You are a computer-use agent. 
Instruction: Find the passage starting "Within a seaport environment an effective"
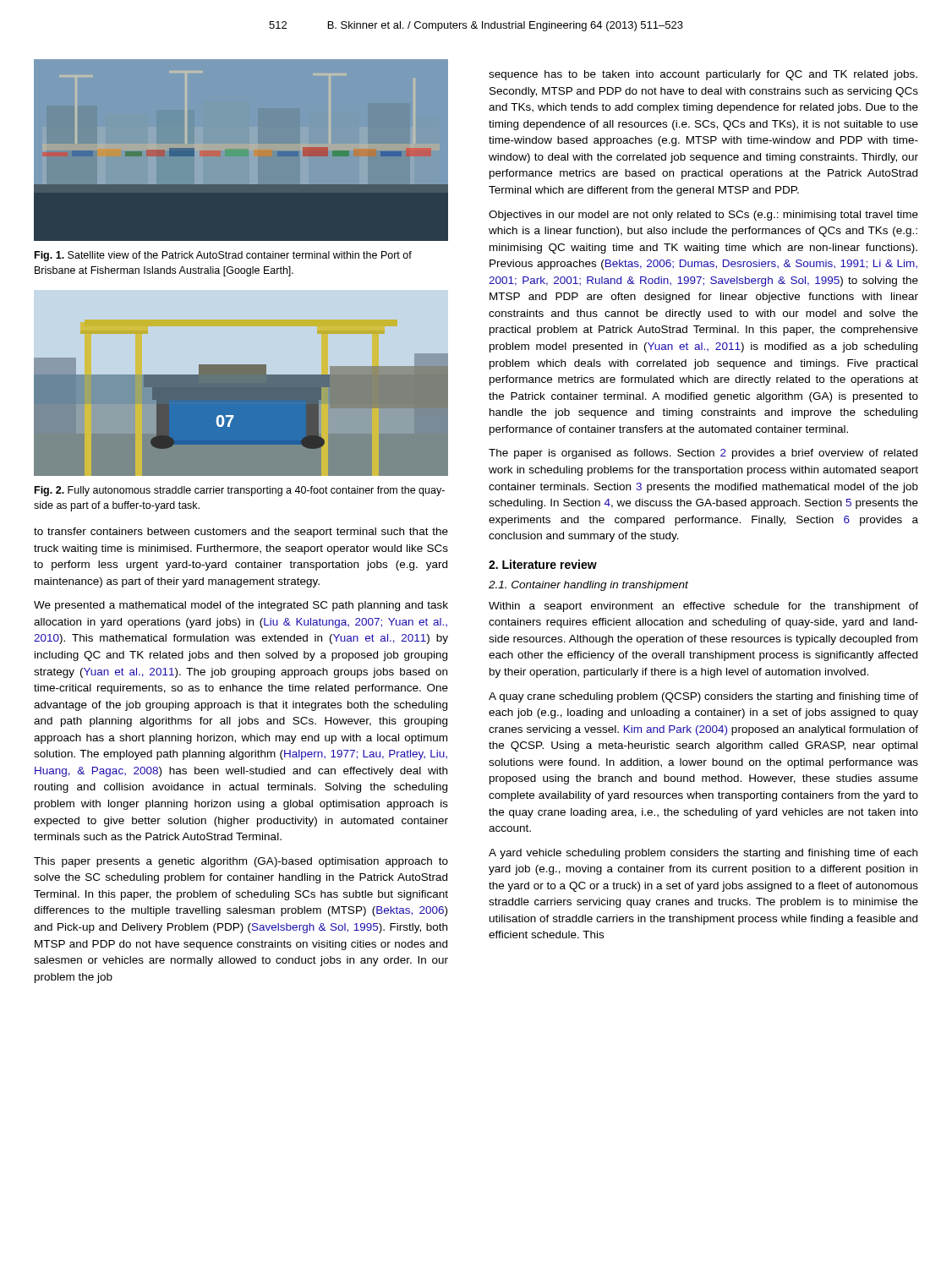tap(703, 639)
